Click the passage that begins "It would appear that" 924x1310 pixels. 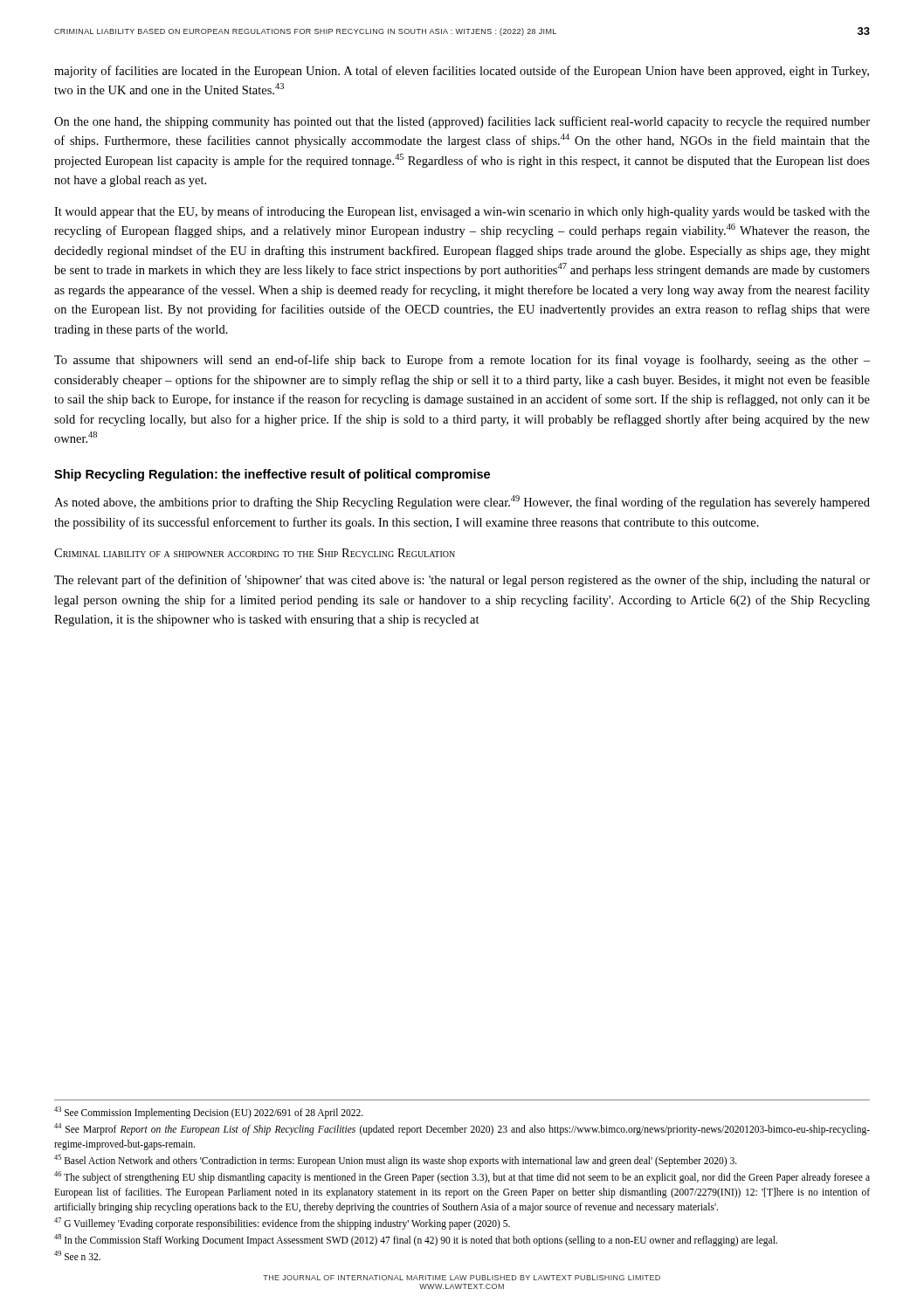coord(462,270)
